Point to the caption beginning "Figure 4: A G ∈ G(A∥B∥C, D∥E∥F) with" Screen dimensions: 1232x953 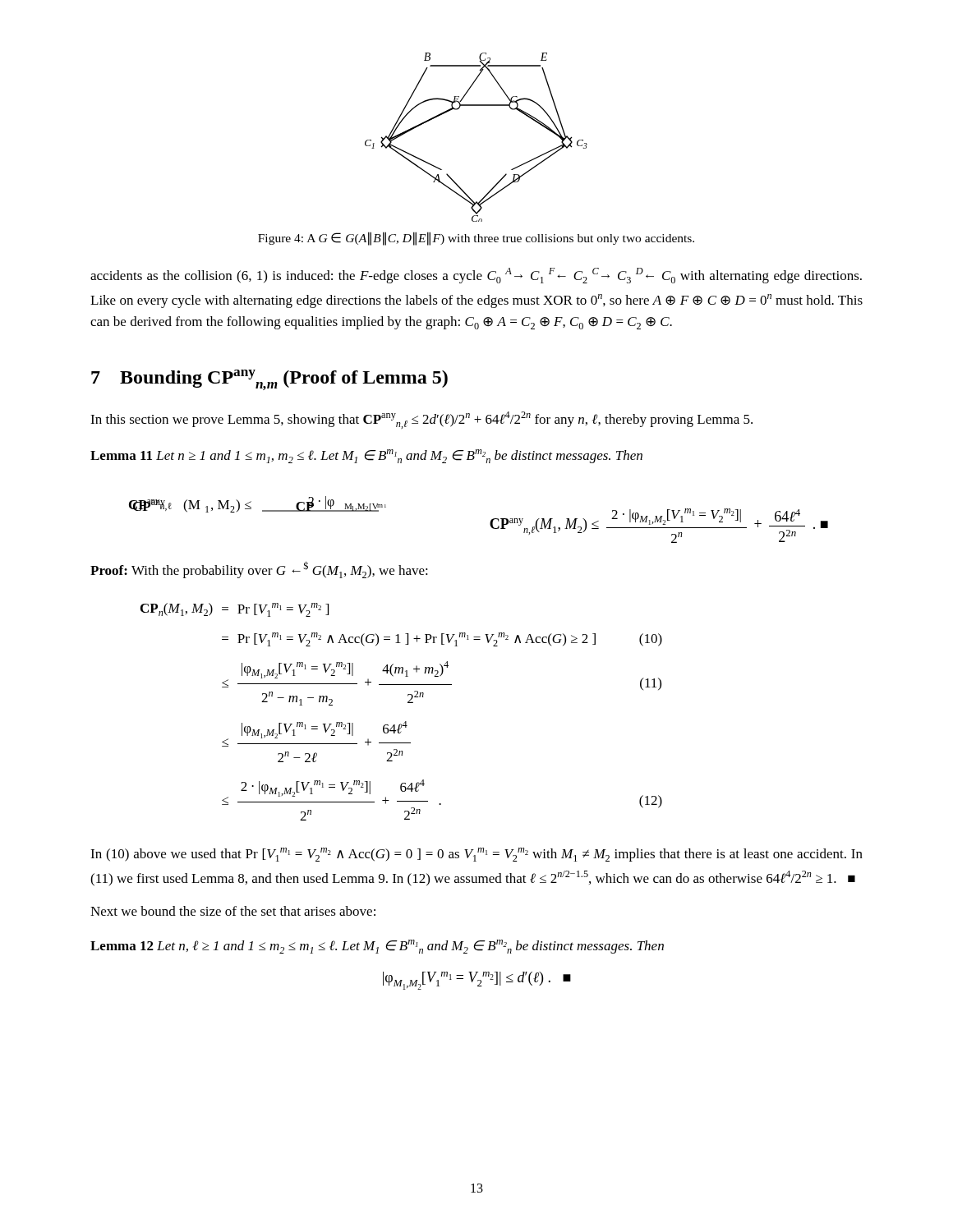coord(476,238)
